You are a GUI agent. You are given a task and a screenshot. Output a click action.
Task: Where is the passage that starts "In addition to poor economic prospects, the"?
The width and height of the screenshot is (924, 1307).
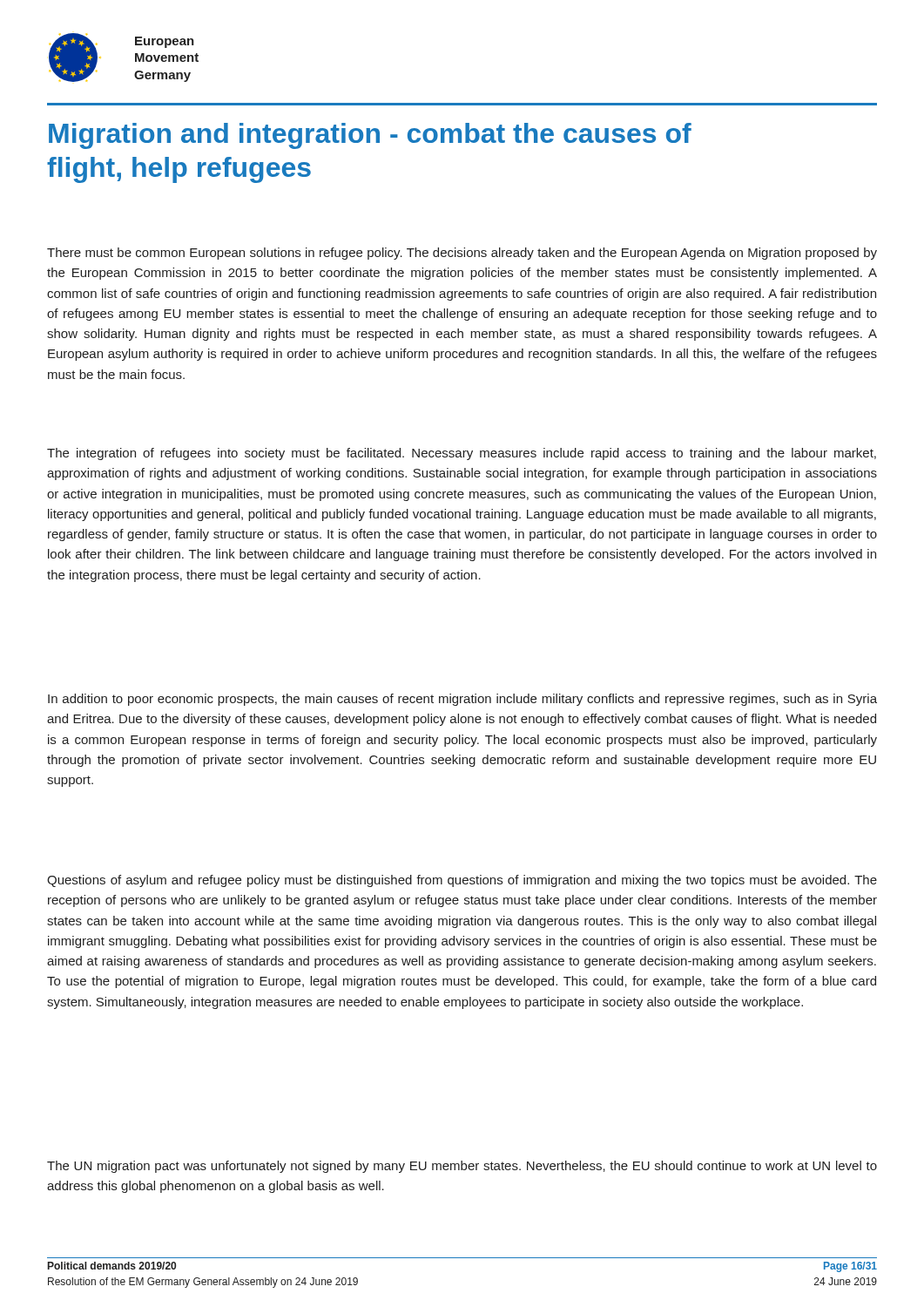click(x=462, y=739)
